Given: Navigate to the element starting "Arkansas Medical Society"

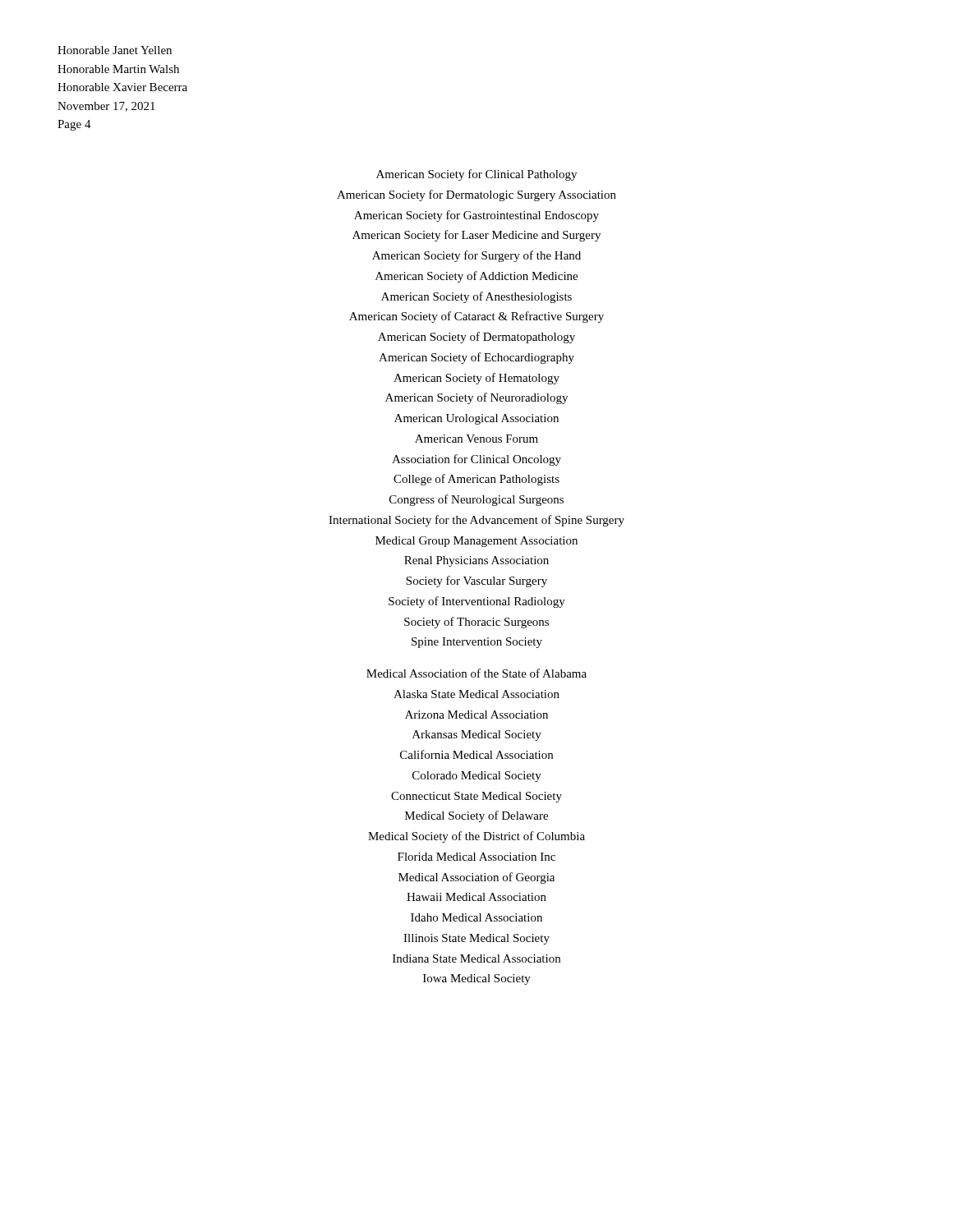Looking at the screenshot, I should tap(476, 734).
